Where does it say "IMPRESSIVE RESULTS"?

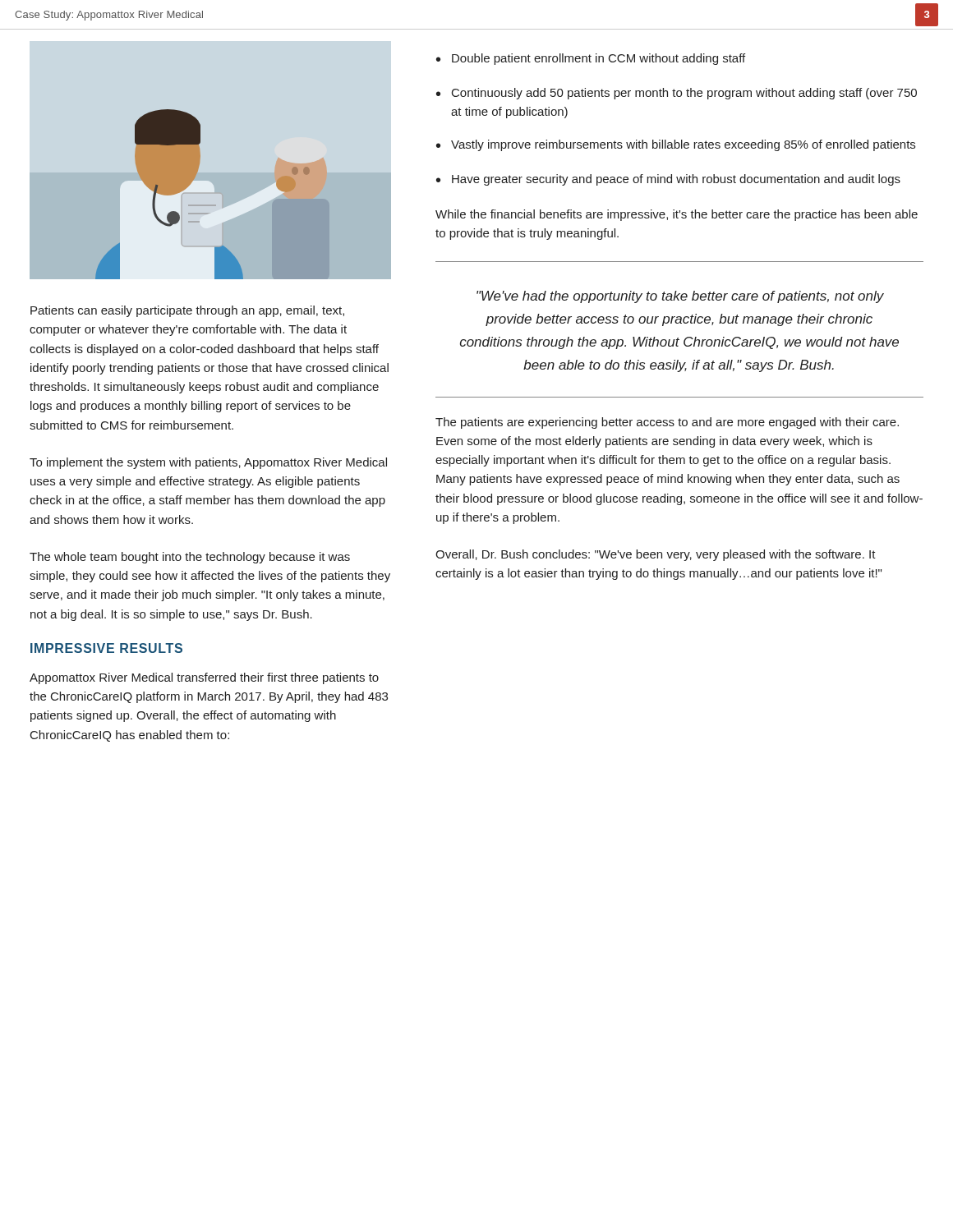[x=106, y=648]
